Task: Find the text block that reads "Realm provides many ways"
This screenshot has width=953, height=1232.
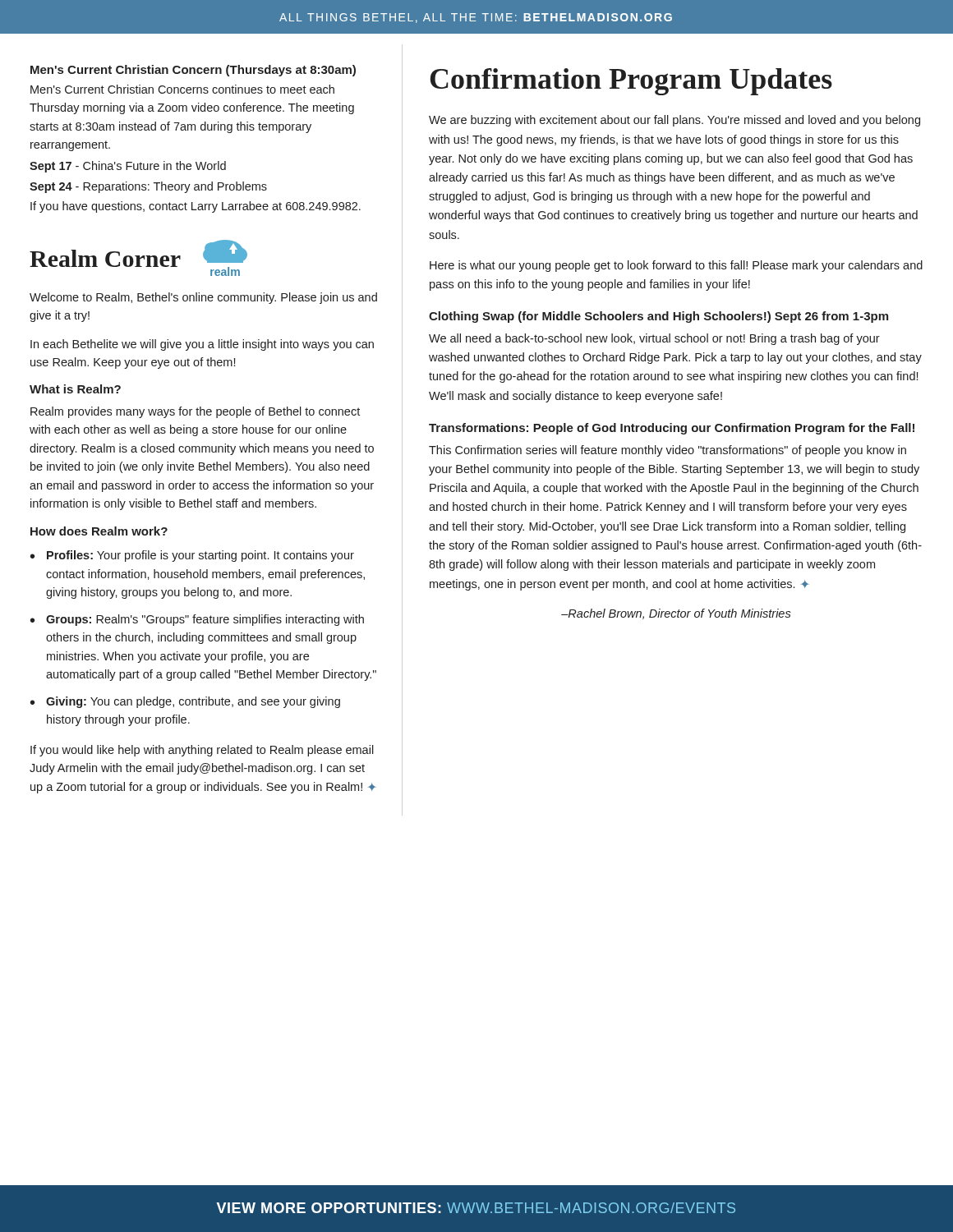Action: click(202, 457)
